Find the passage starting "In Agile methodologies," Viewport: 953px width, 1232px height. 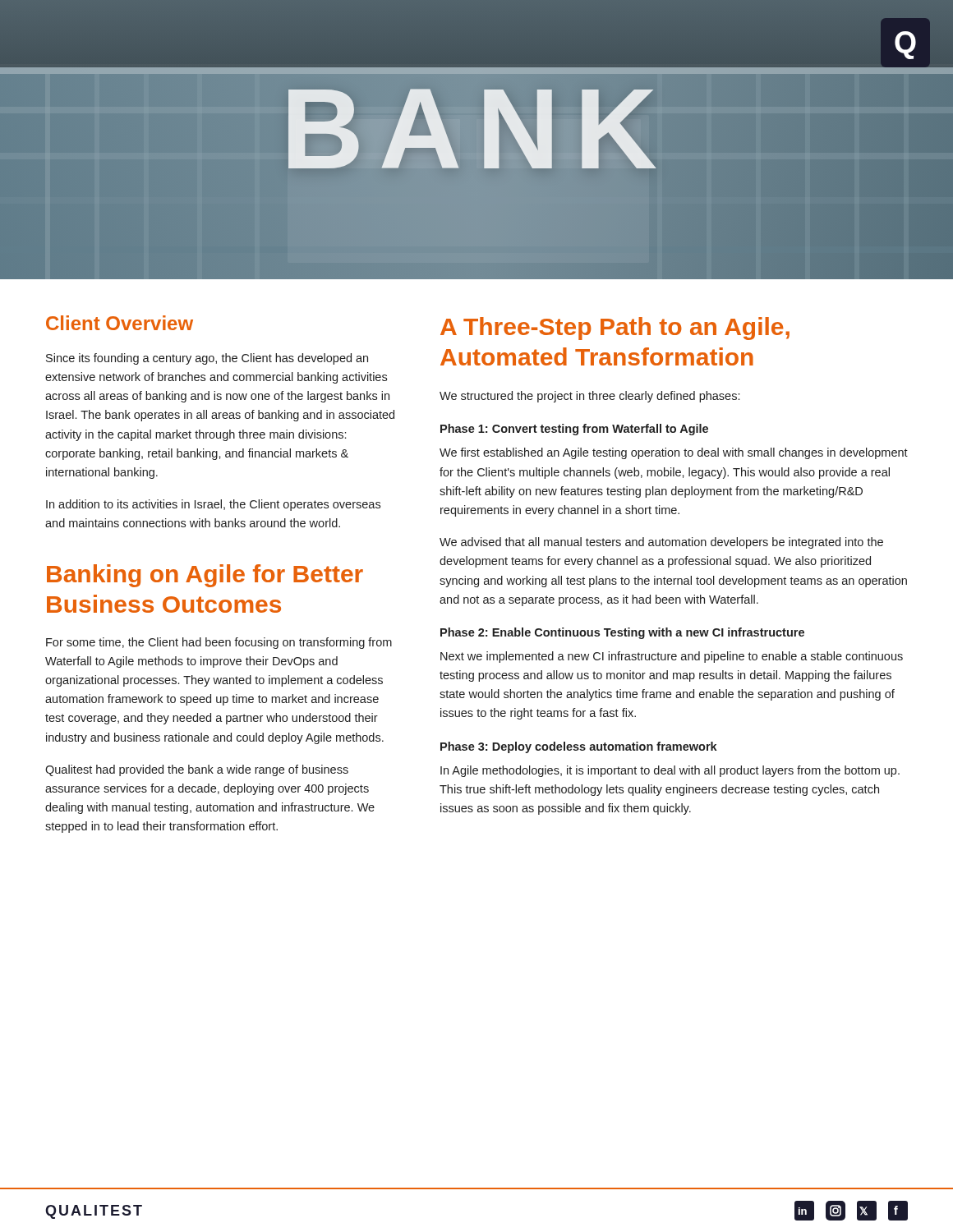[x=674, y=790]
